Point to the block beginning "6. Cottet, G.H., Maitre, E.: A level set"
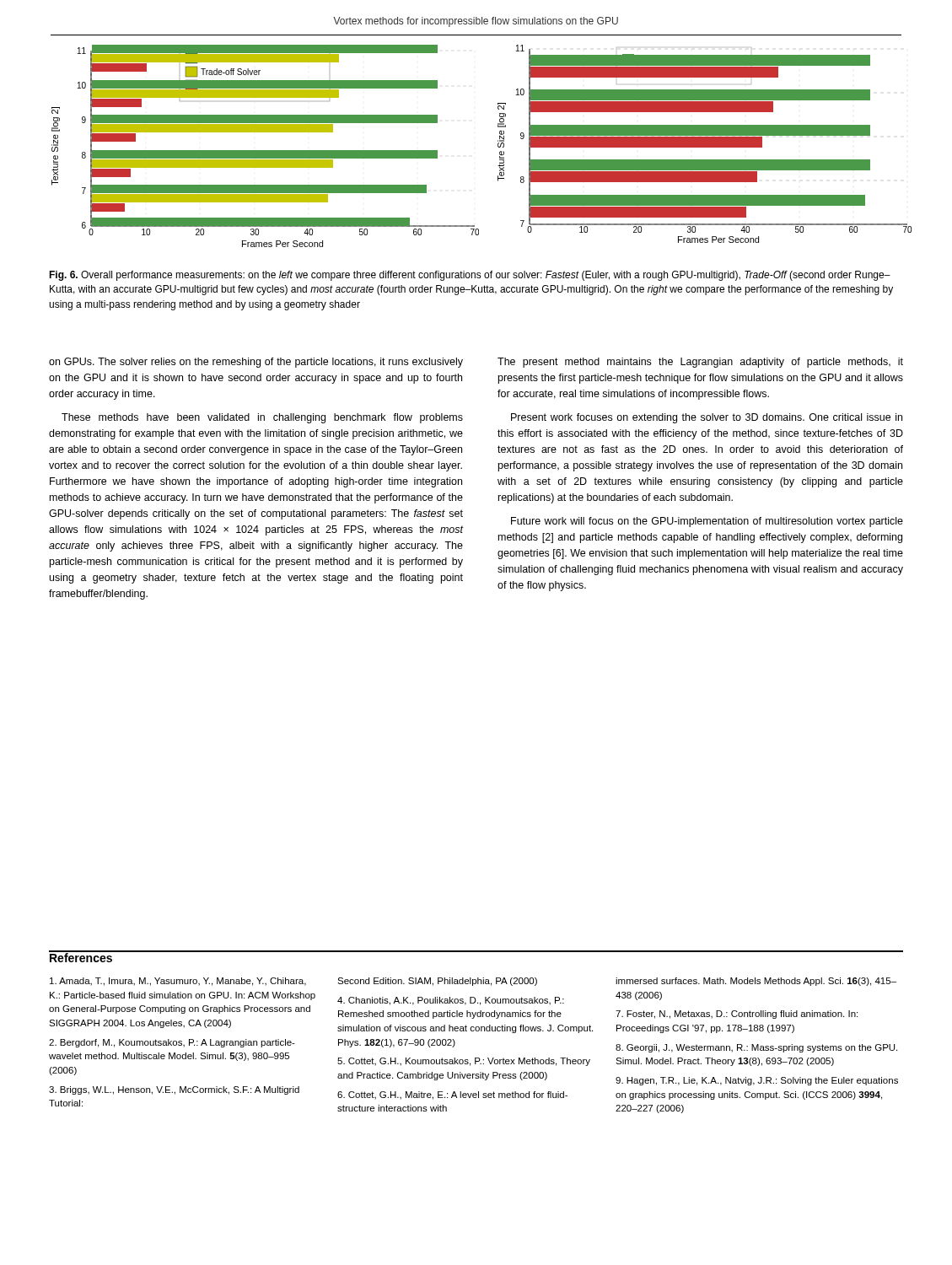This screenshot has height=1265, width=952. coord(453,1101)
